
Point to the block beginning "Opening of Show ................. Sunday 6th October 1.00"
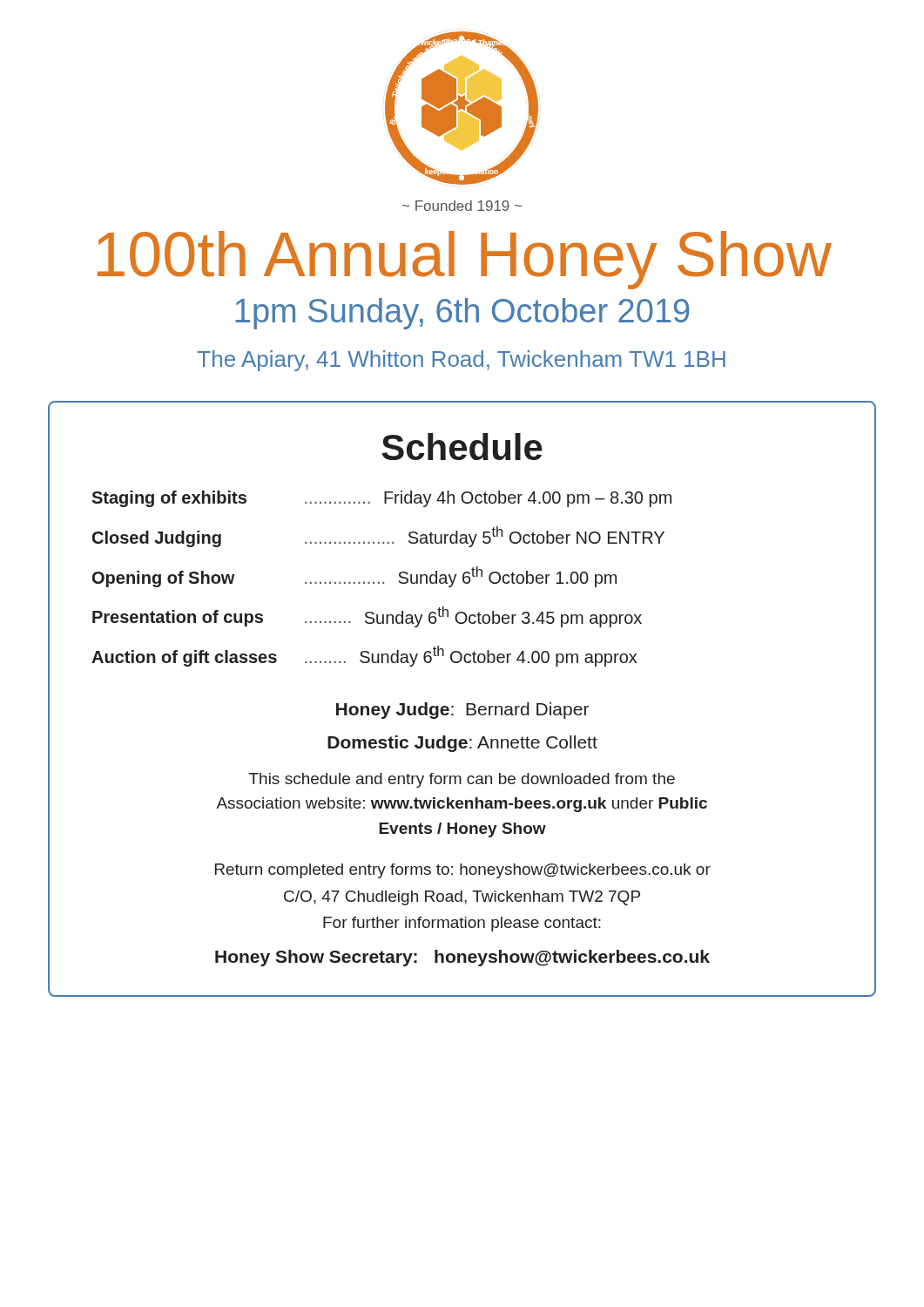point(355,576)
